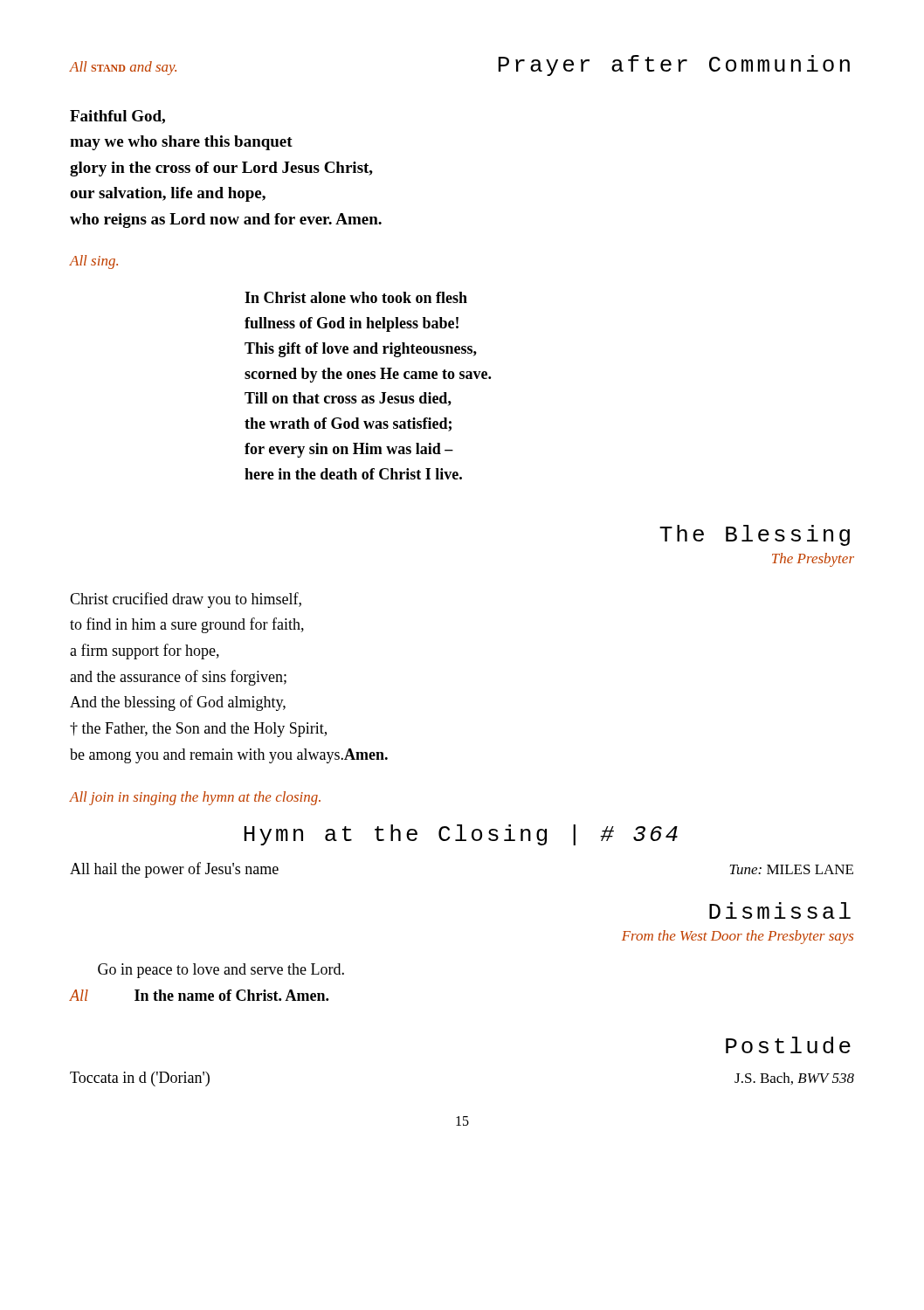924x1310 pixels.
Task: Locate the region starting "The Blessing"
Action: [757, 535]
